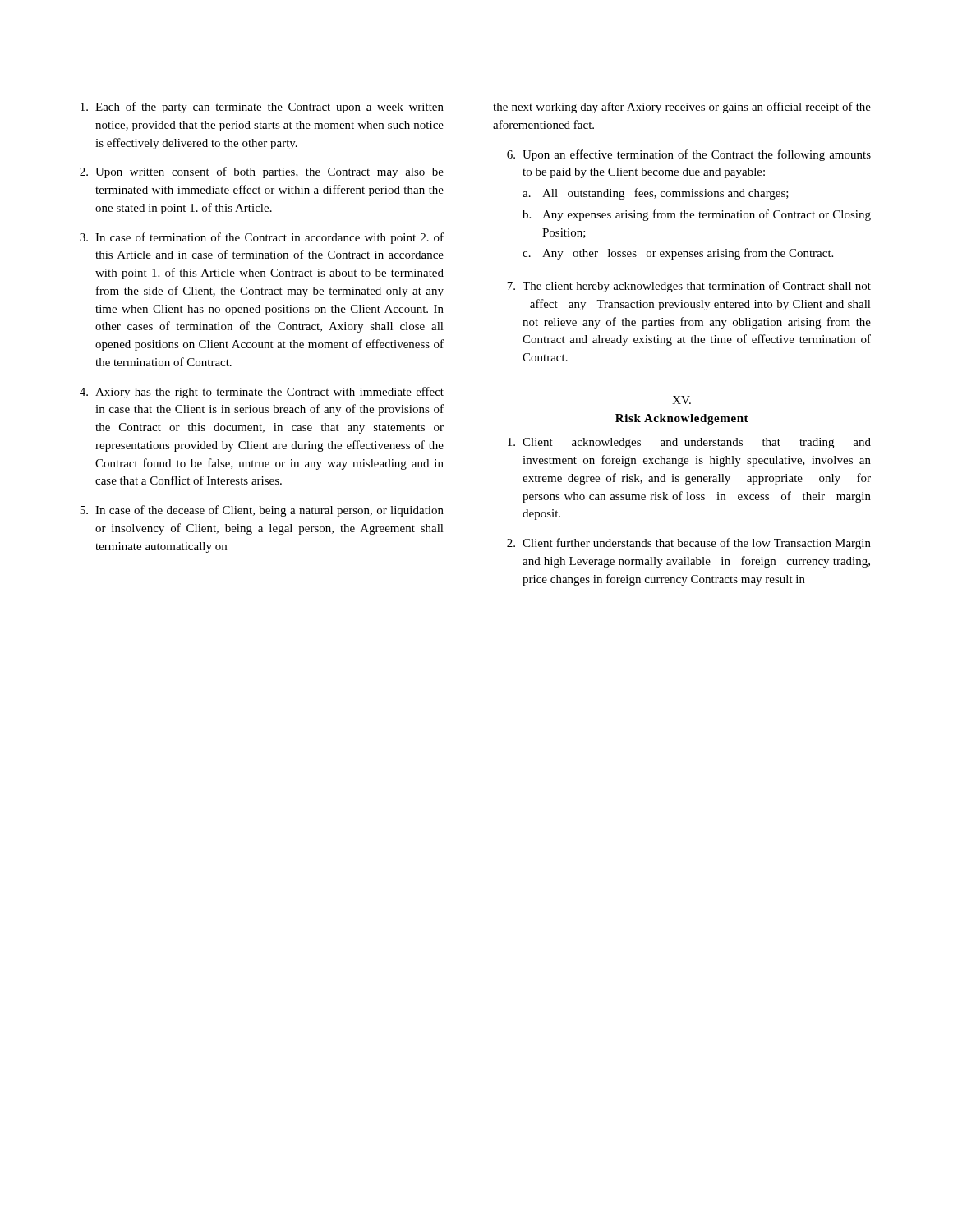Image resolution: width=953 pixels, height=1232 pixels.
Task: Select the text starting "Client acknowledges and understands that trading and investment"
Action: click(x=682, y=479)
